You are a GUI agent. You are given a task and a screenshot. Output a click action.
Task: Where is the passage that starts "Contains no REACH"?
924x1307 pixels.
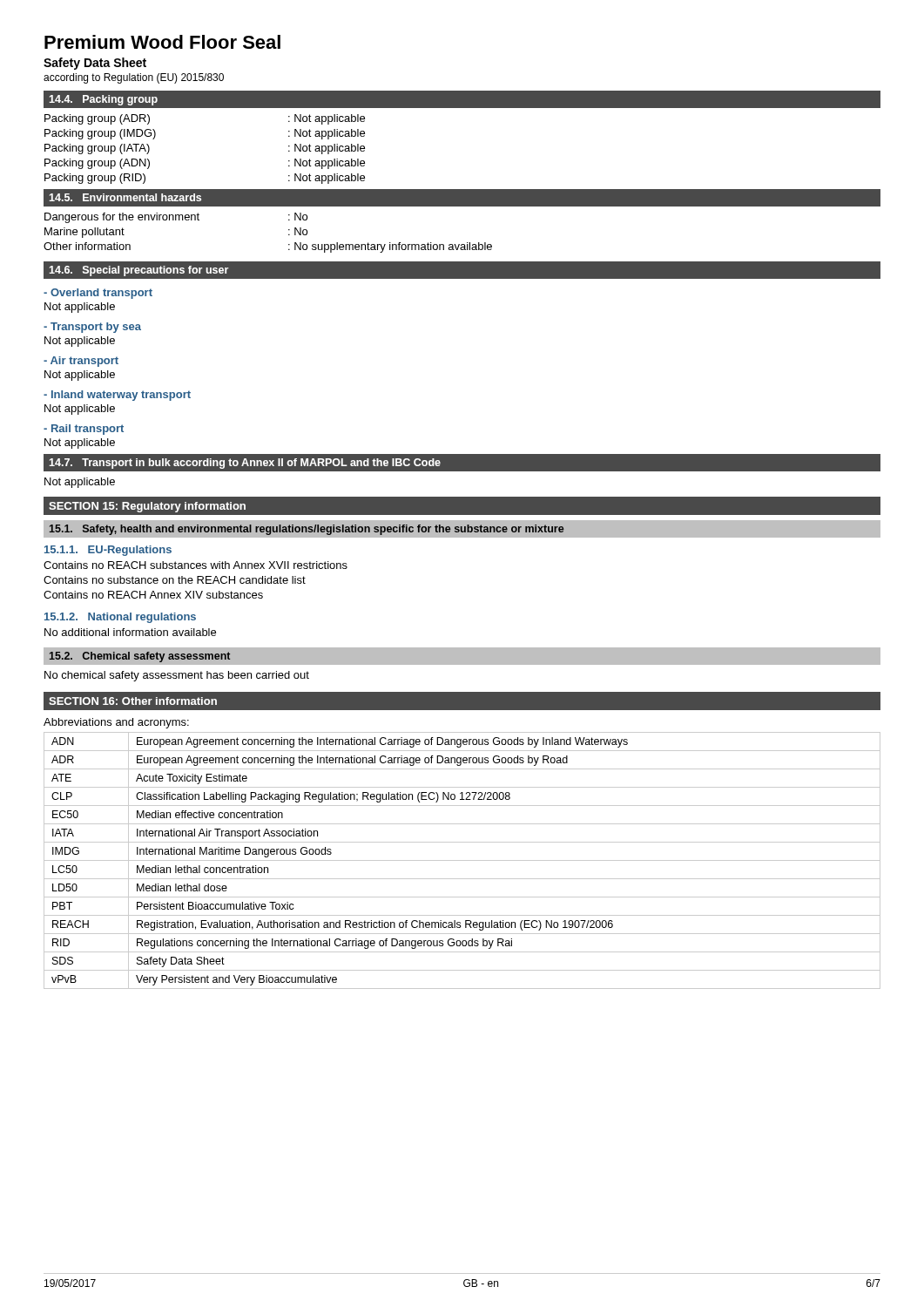(x=196, y=565)
